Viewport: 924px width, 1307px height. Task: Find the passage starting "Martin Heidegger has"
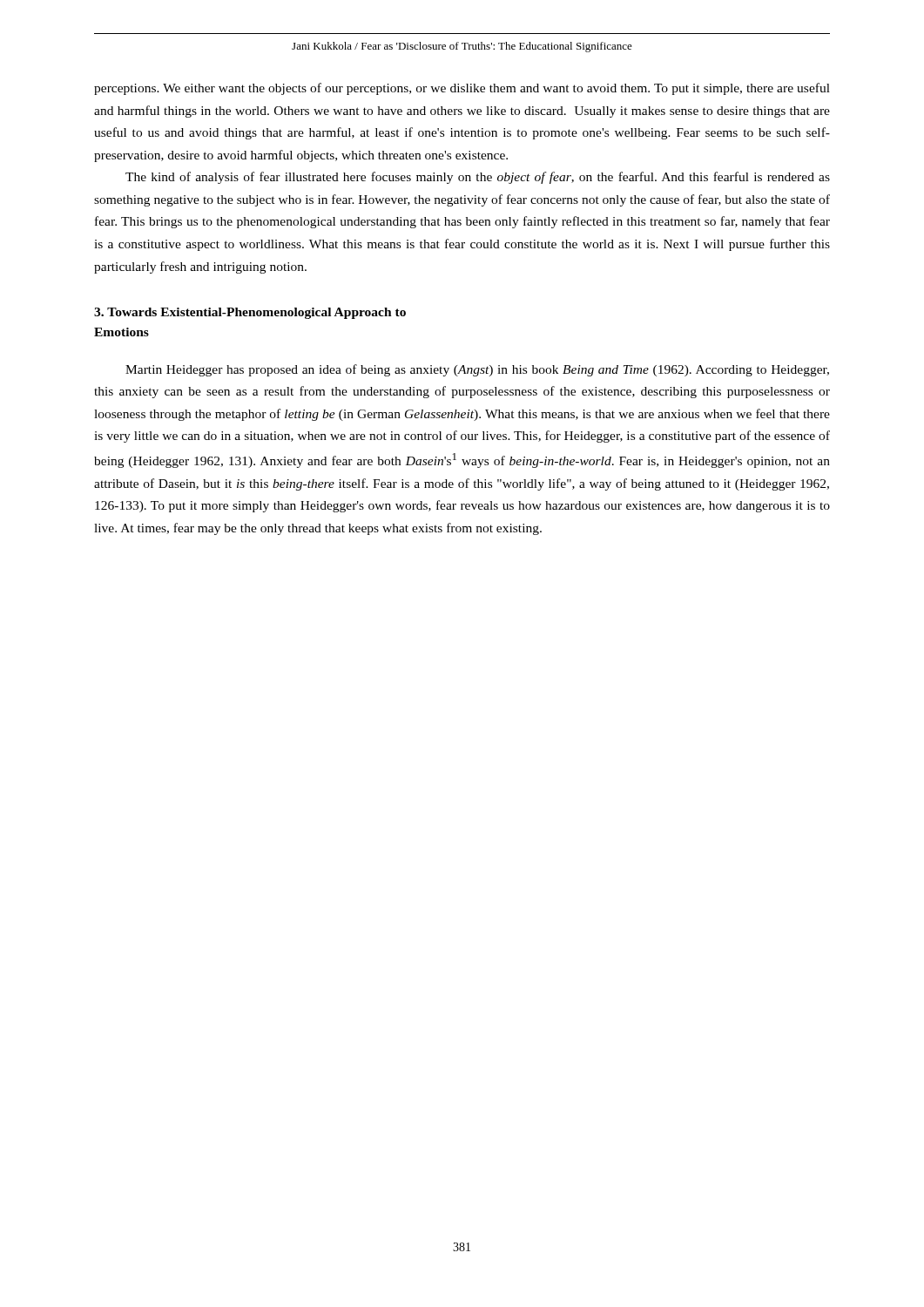tap(462, 448)
